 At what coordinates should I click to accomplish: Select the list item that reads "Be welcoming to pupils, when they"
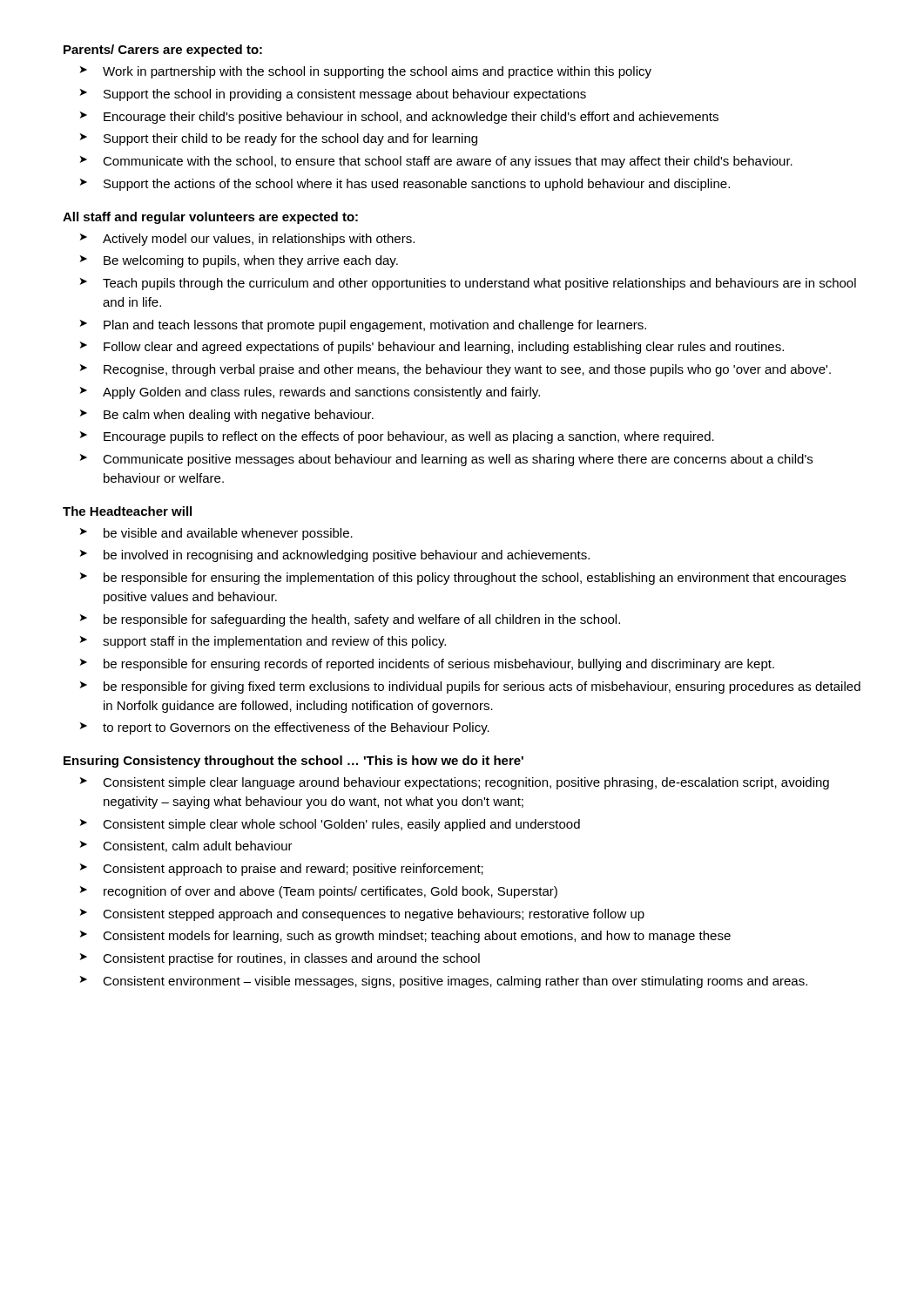point(251,260)
